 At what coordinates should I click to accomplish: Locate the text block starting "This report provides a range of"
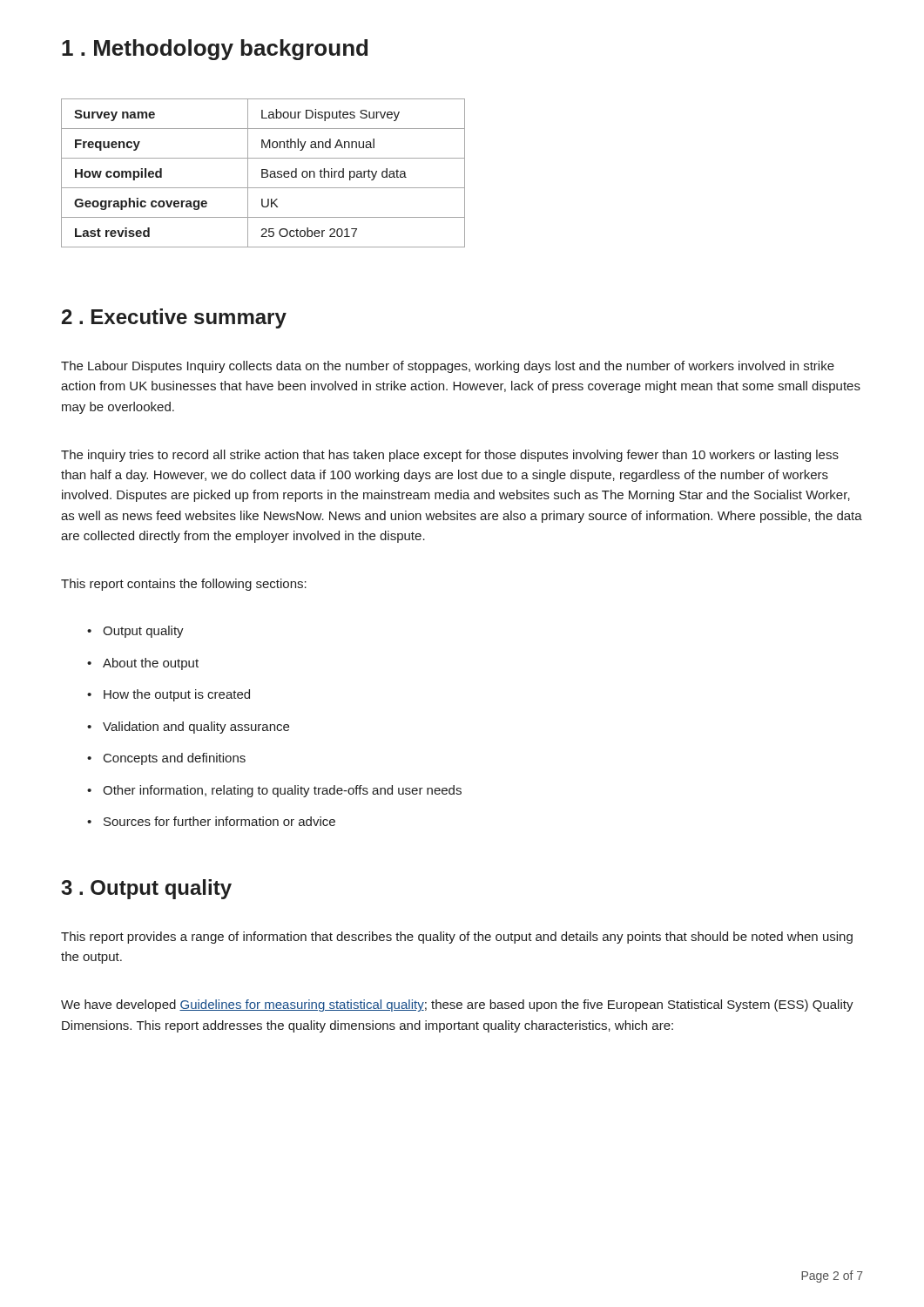tap(457, 946)
